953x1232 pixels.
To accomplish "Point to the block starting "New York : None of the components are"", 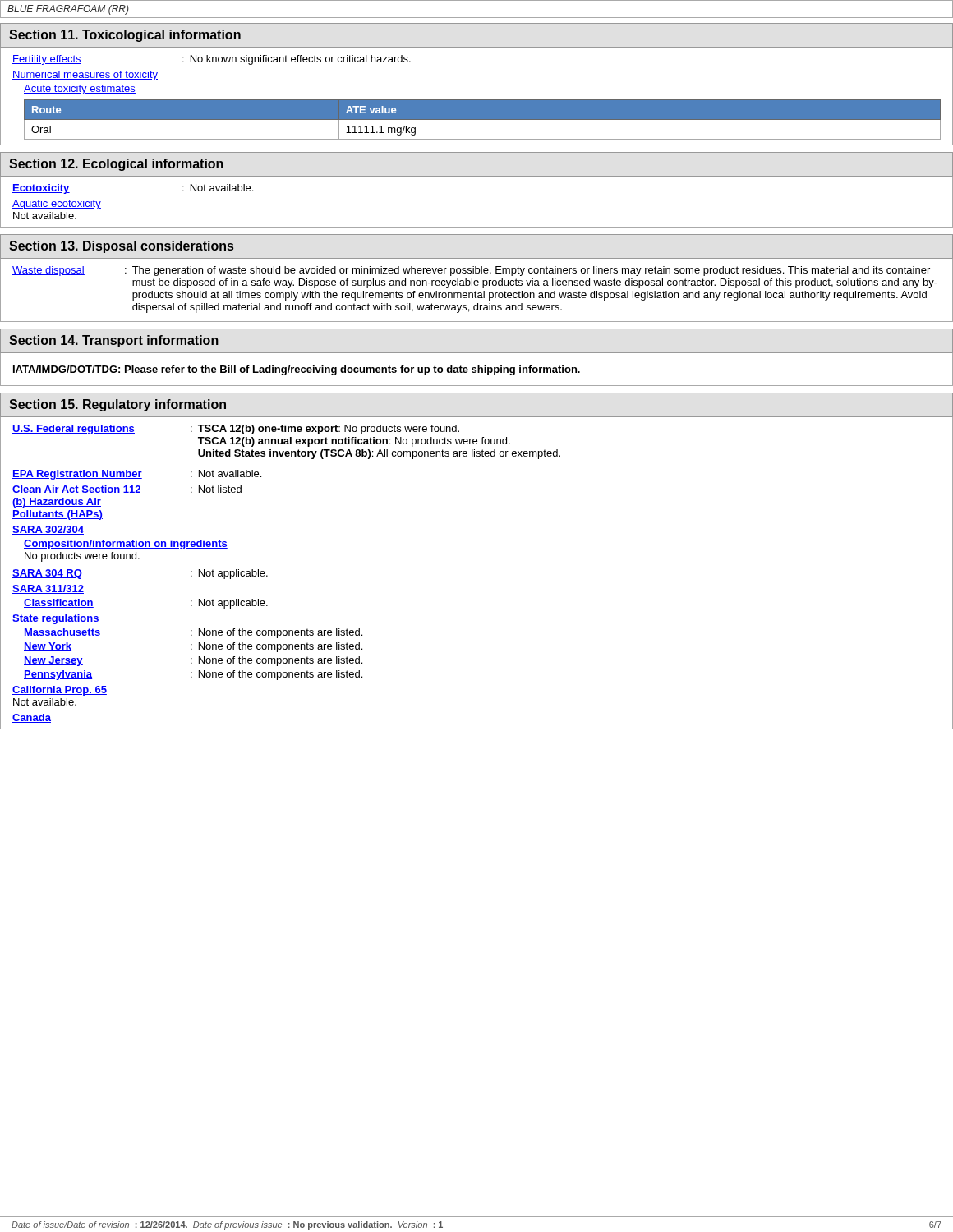I will pos(193,647).
